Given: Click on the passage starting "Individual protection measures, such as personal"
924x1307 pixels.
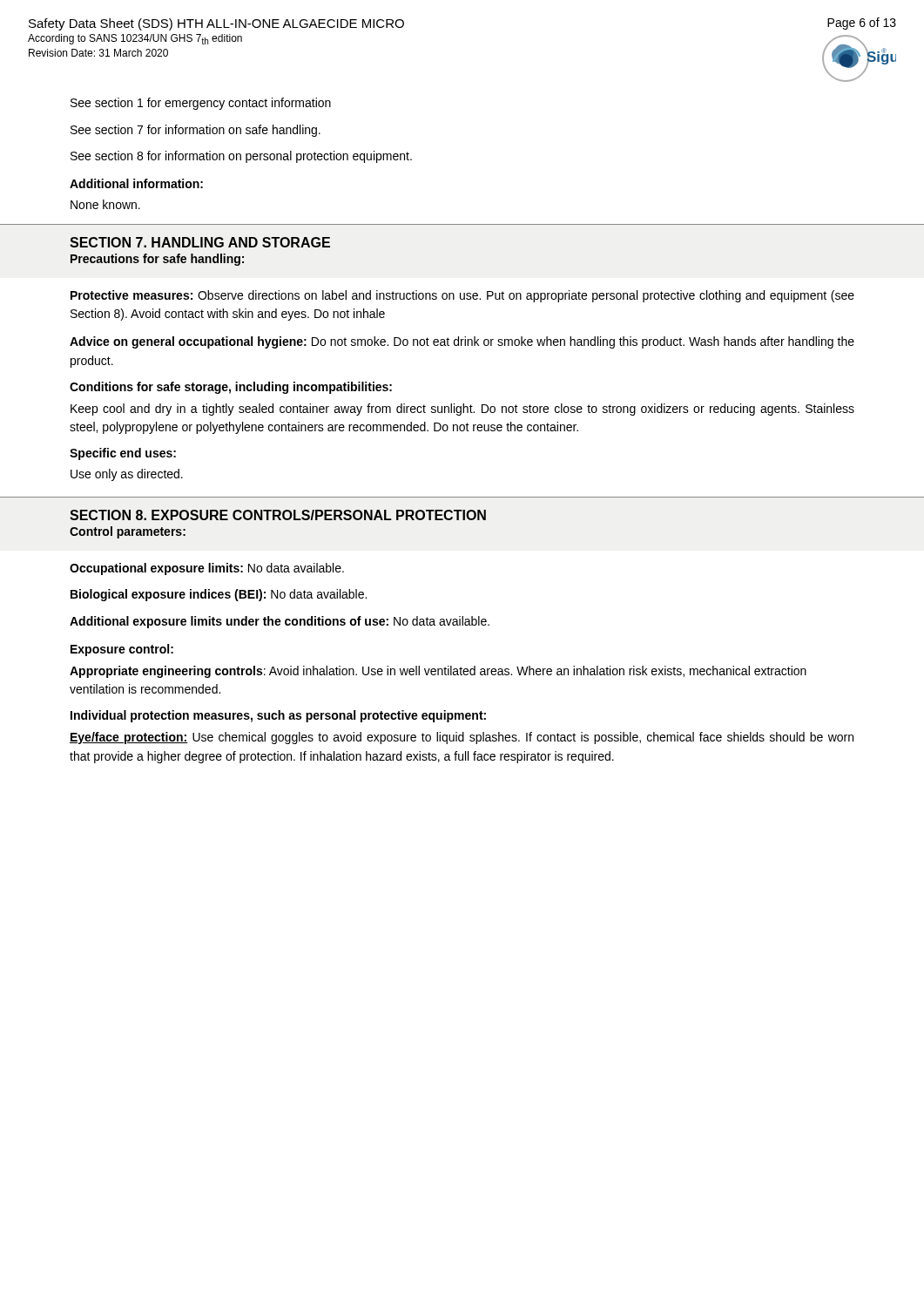Looking at the screenshot, I should [278, 715].
